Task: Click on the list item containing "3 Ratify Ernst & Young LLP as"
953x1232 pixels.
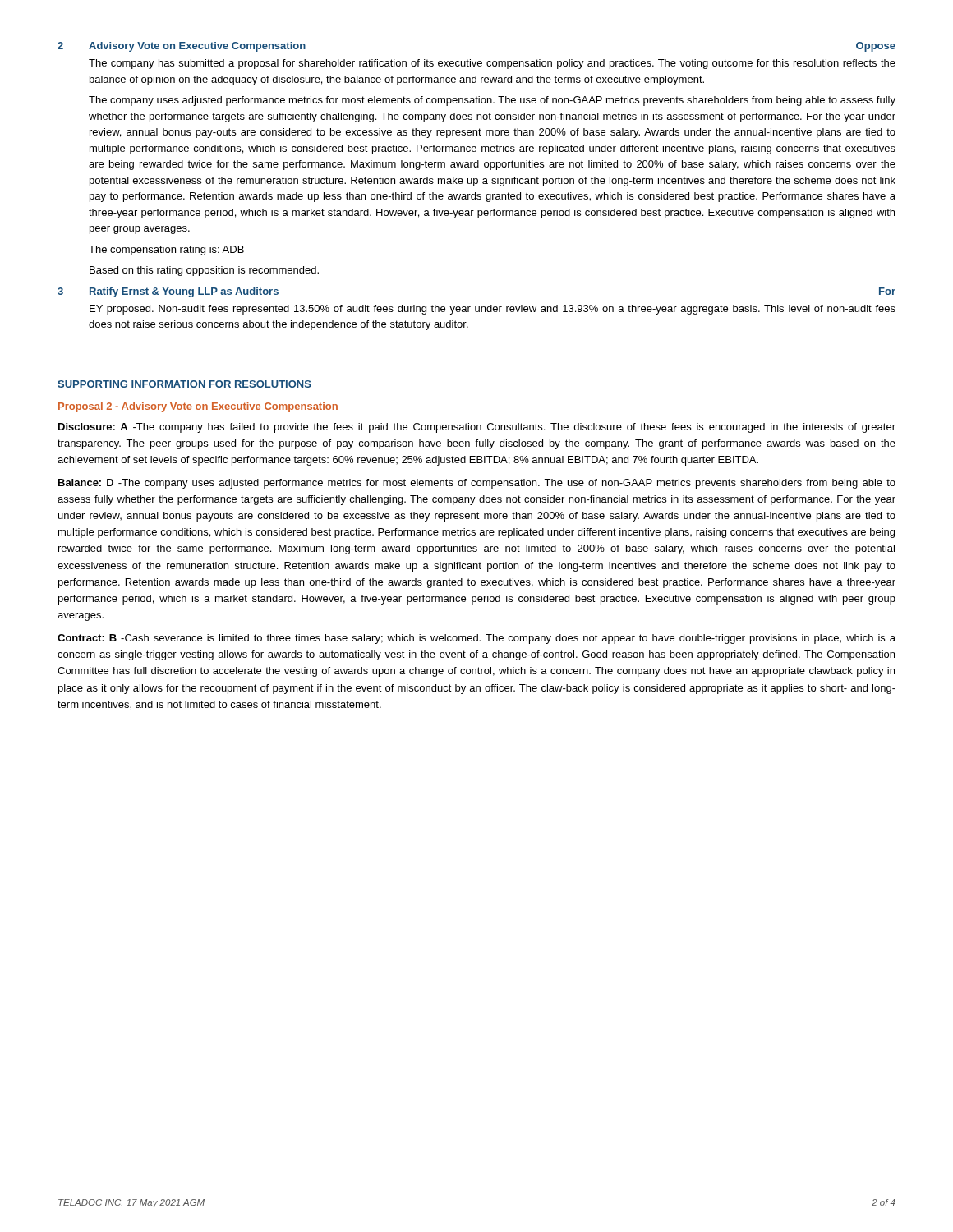Action: [x=476, y=311]
